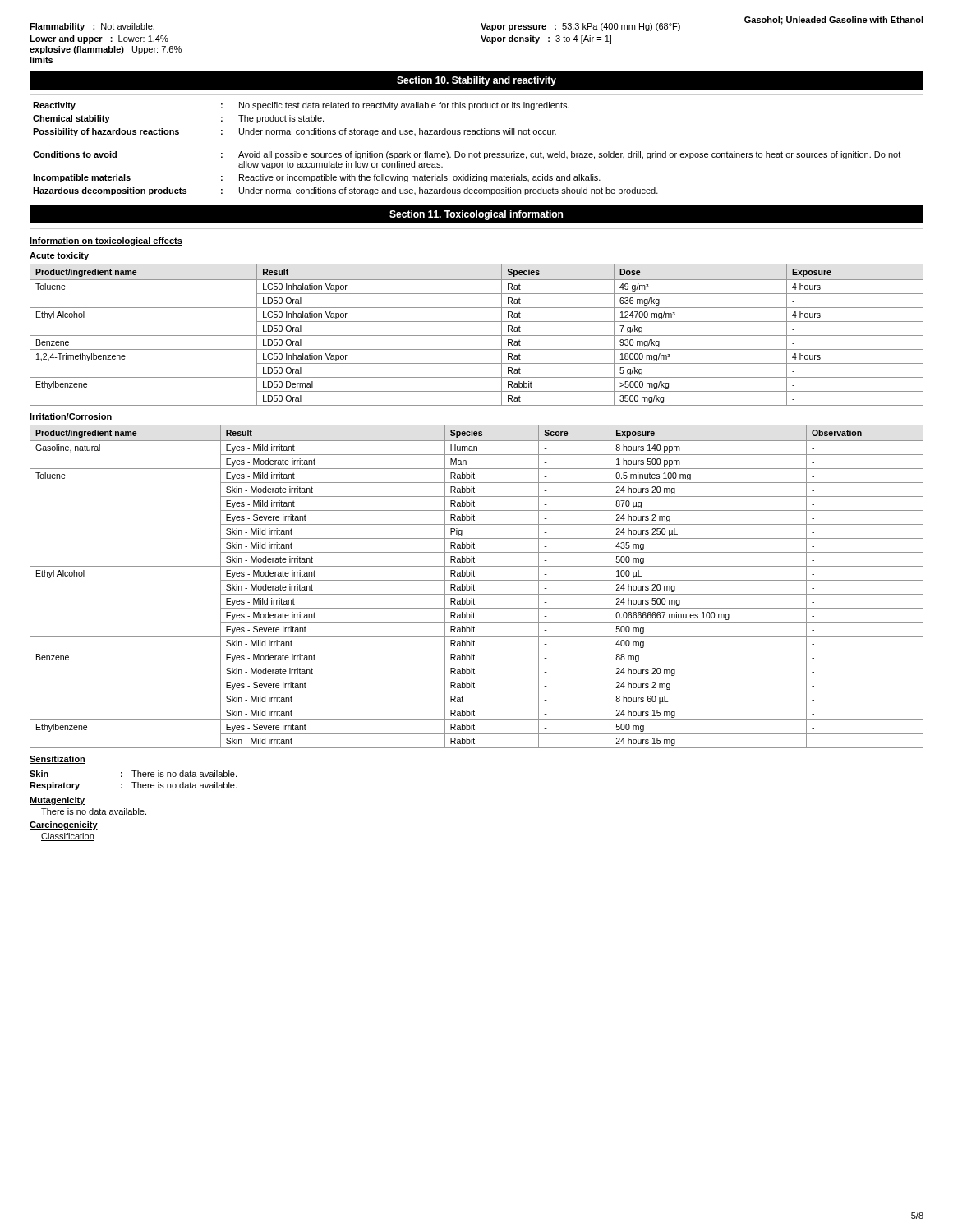
Task: Click the passage that begins "No specific test data related to reactivity available"
Action: coord(404,105)
